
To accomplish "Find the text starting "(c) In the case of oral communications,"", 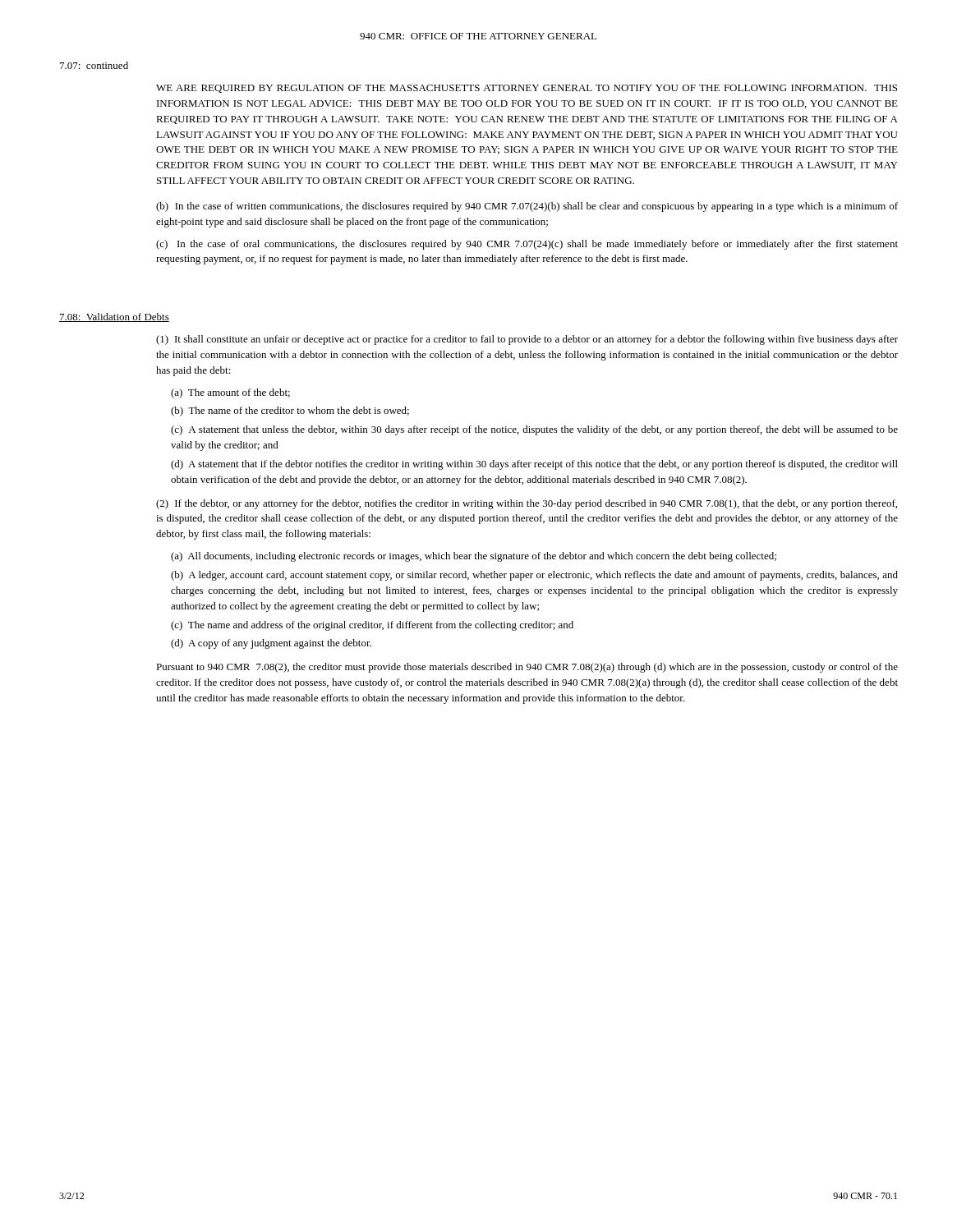I will (x=527, y=251).
